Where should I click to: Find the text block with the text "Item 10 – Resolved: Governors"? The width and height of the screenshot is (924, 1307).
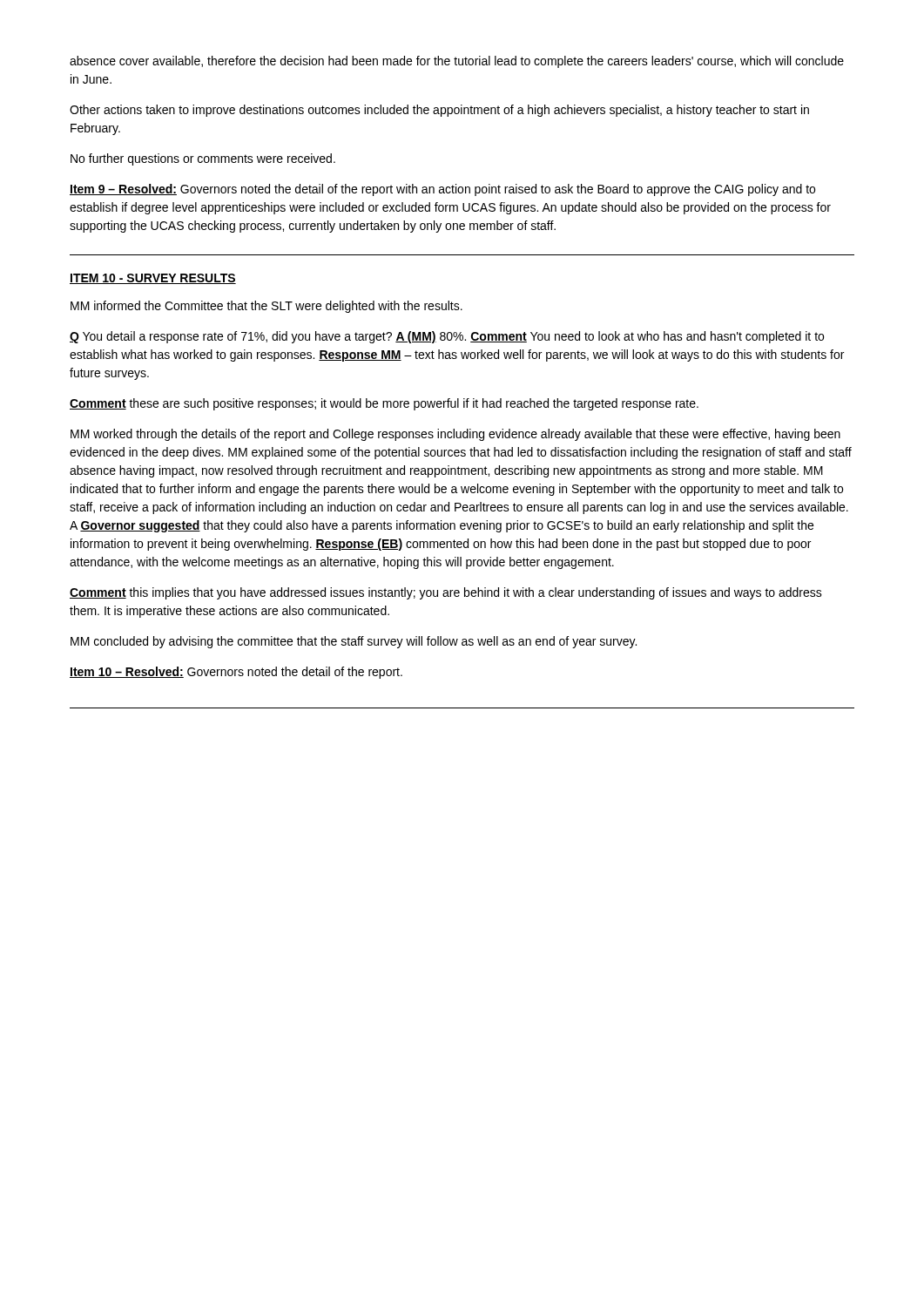[236, 673]
